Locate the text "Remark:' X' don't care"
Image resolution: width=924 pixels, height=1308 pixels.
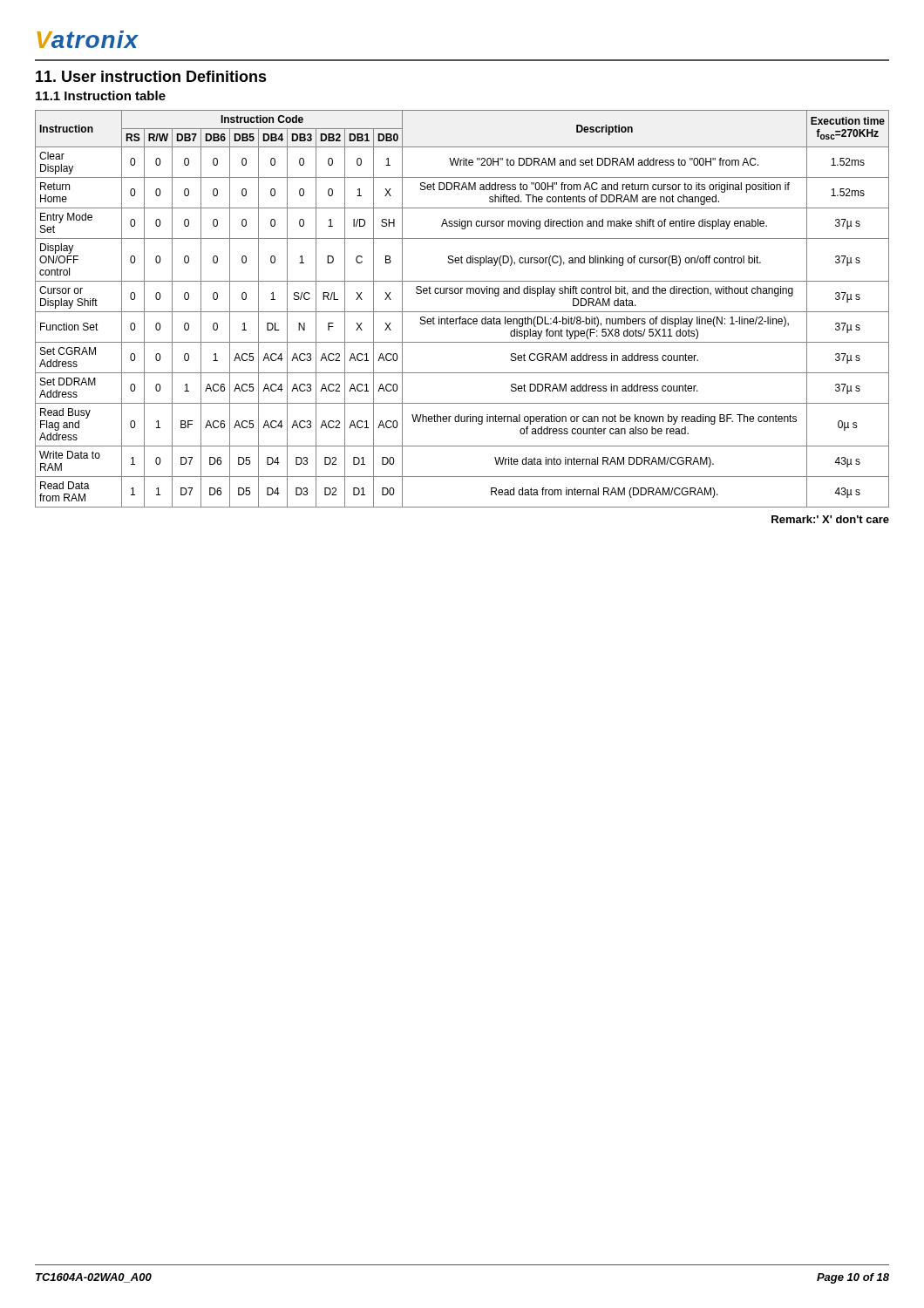coord(830,519)
